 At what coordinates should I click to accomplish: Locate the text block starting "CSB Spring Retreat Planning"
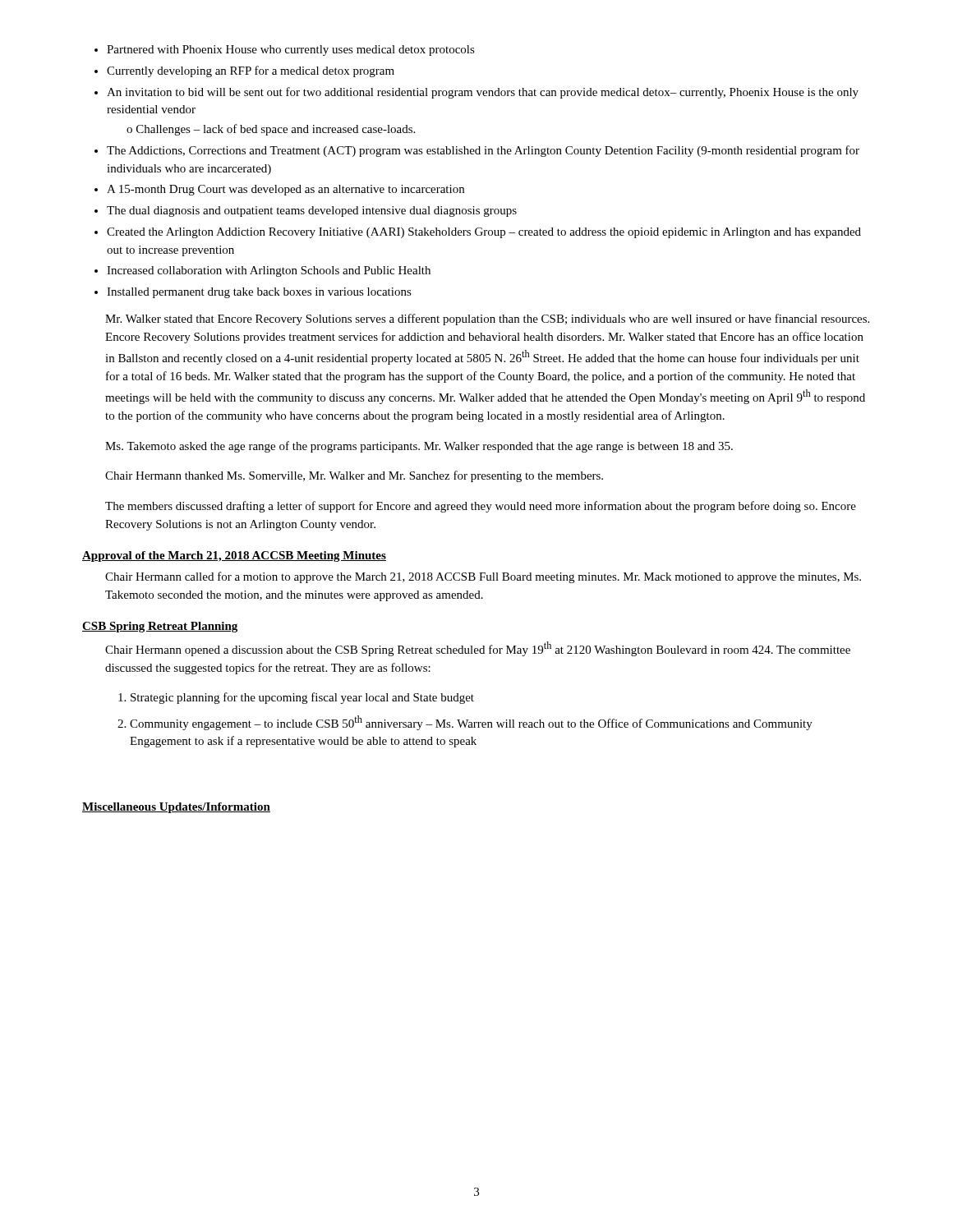click(x=160, y=626)
